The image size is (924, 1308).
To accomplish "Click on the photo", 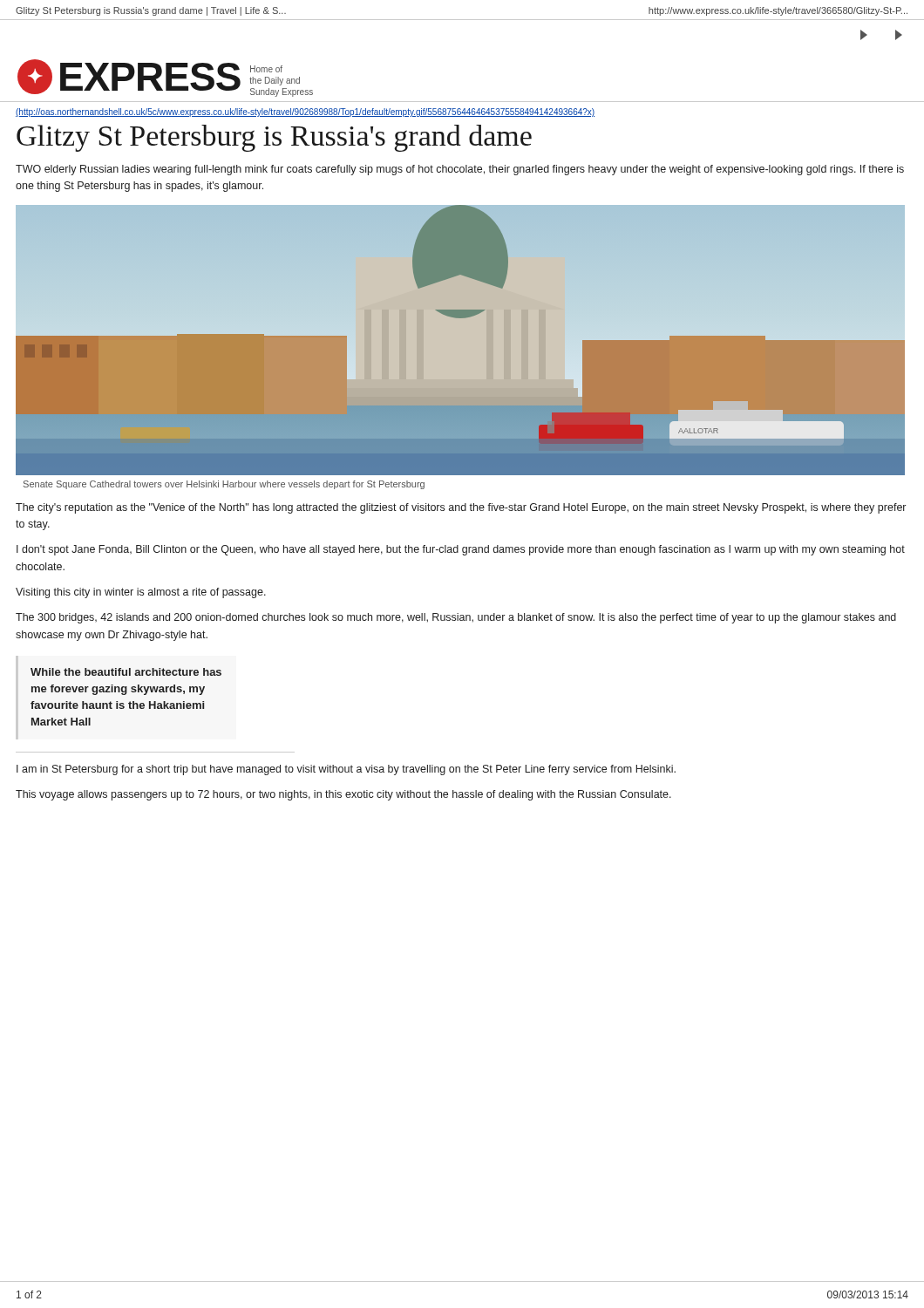I will point(462,350).
